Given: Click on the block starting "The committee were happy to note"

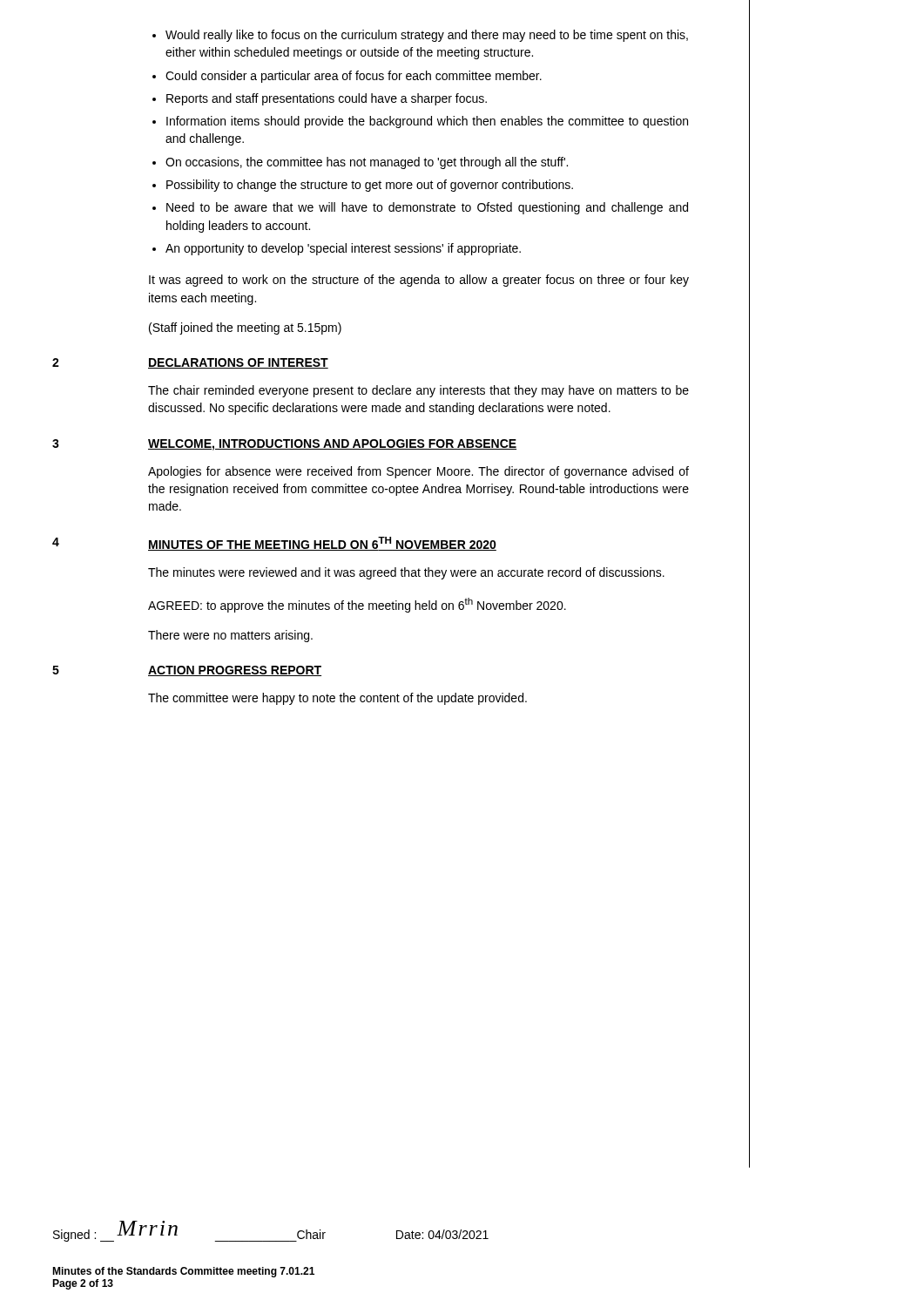Looking at the screenshot, I should 418,698.
